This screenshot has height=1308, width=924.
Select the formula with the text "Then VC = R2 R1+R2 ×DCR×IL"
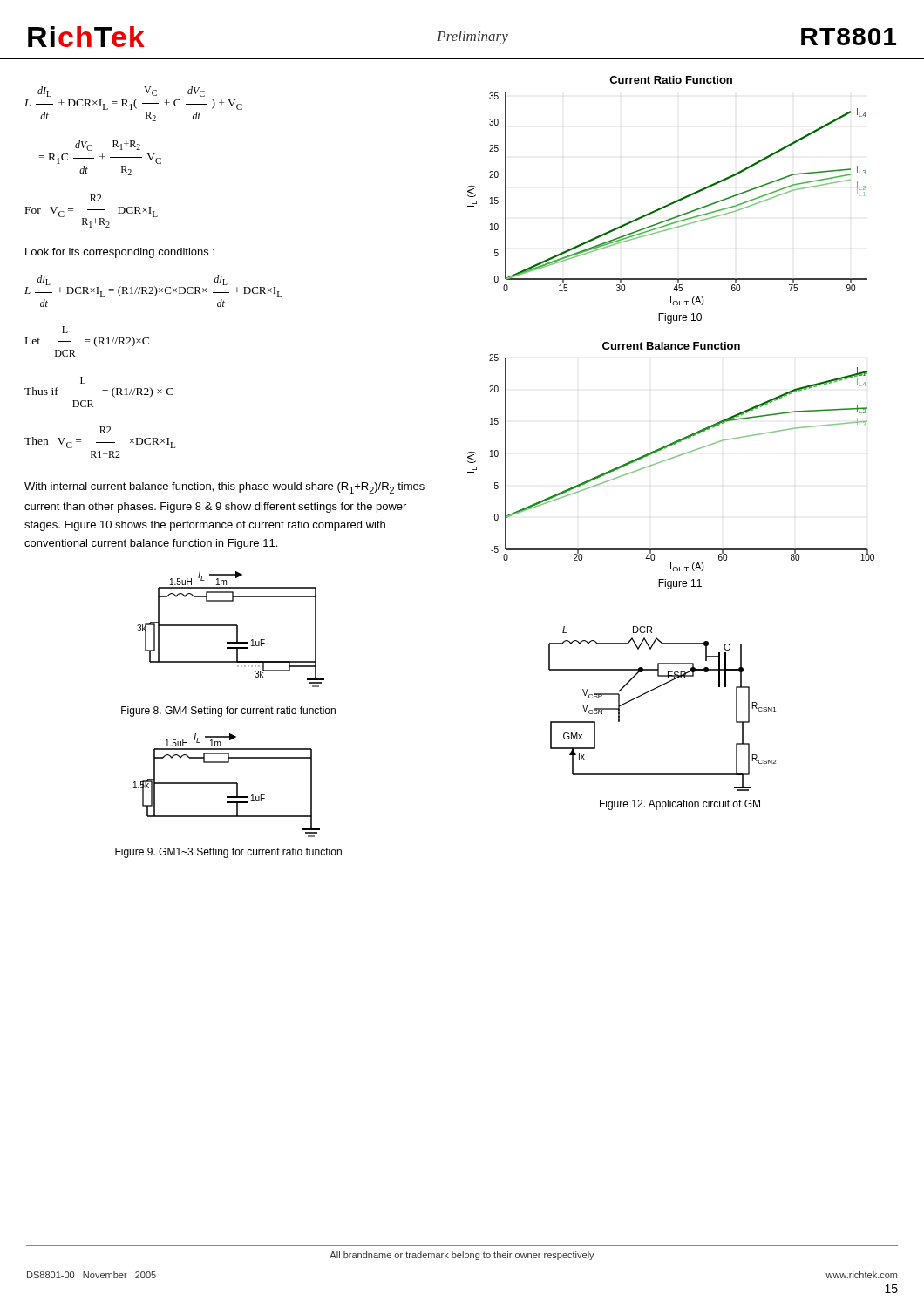click(100, 442)
